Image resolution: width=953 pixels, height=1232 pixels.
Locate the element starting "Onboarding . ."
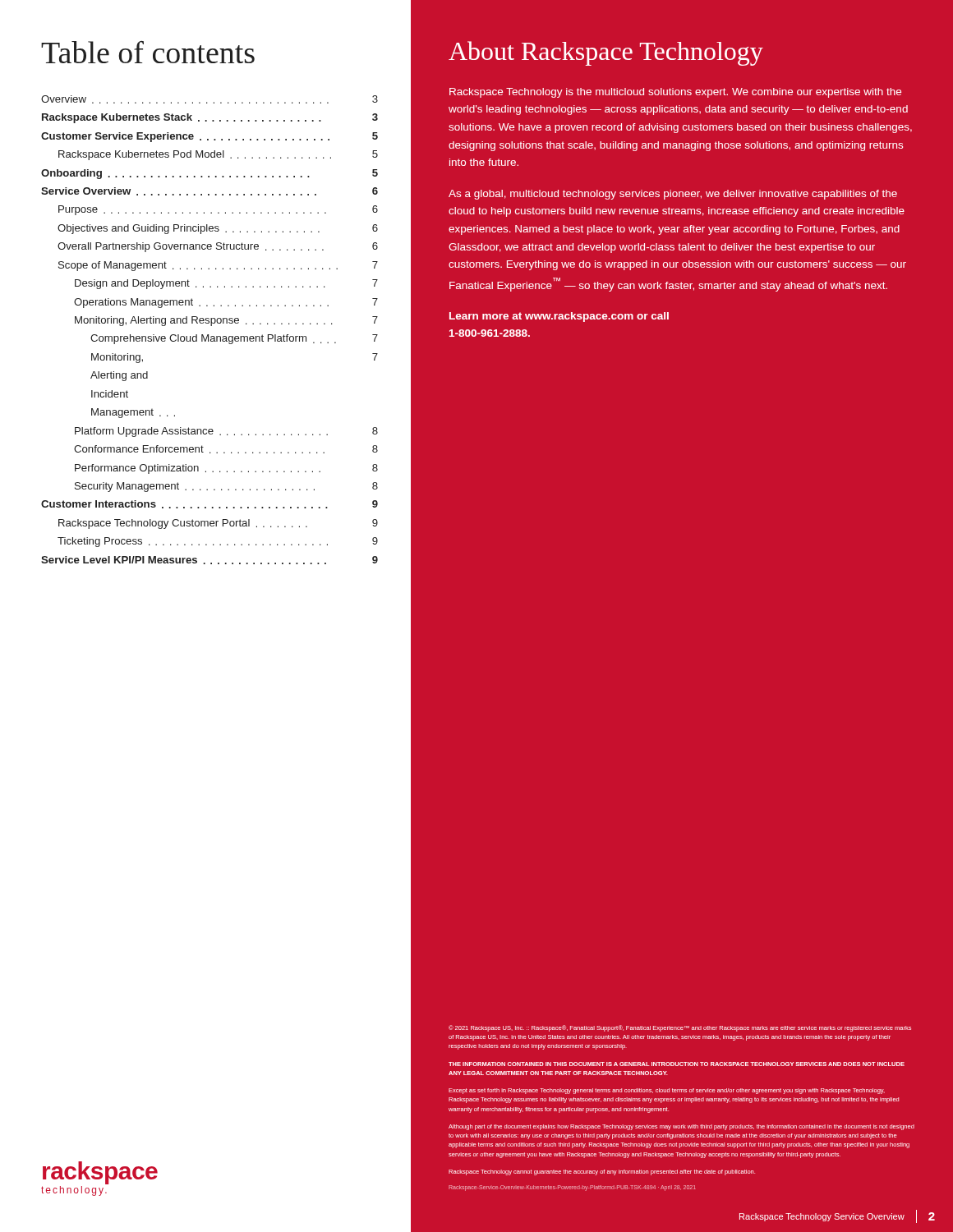tap(210, 173)
